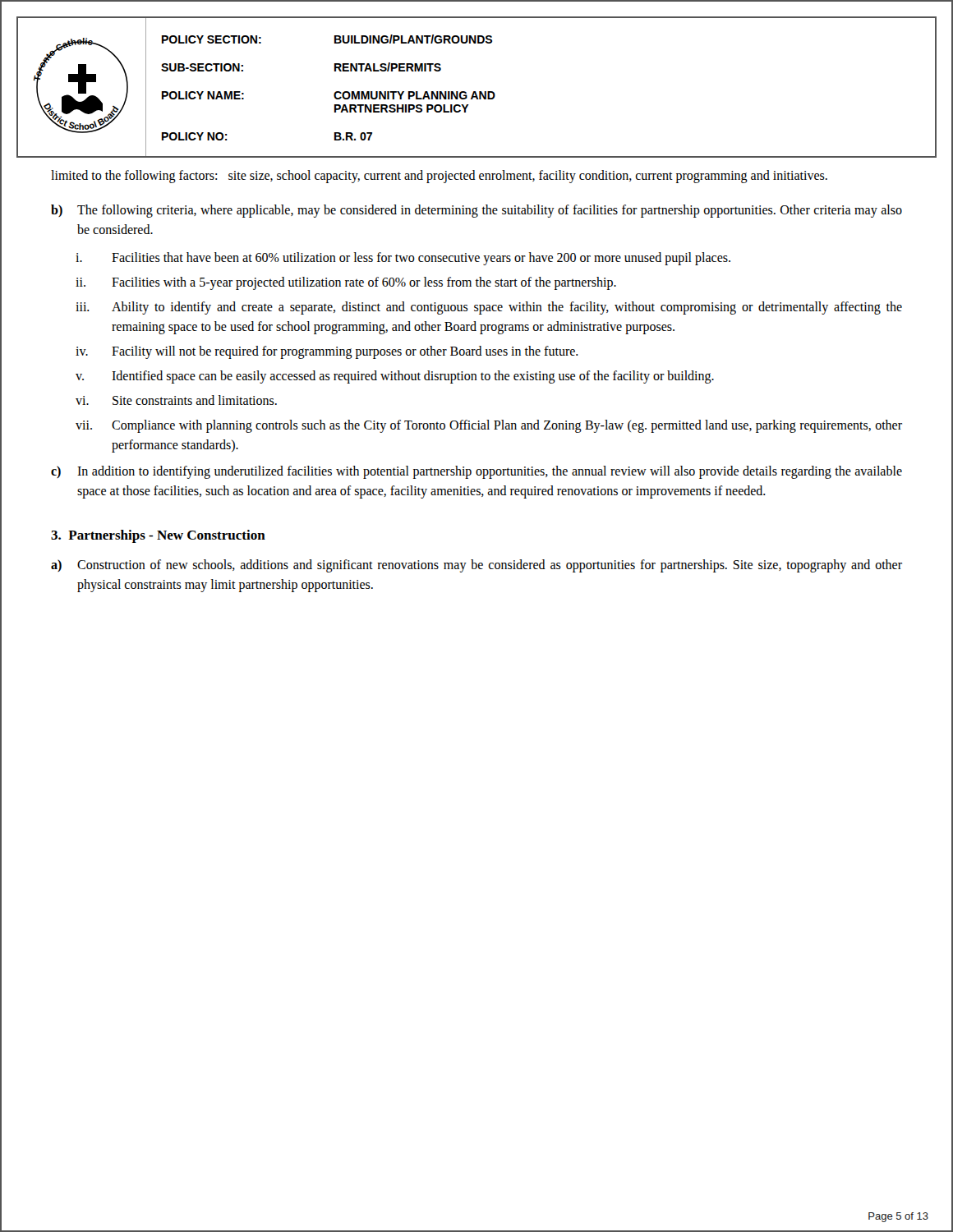Point to the text block starting "i. Facilities that have"
This screenshot has height=1232, width=953.
(x=489, y=258)
